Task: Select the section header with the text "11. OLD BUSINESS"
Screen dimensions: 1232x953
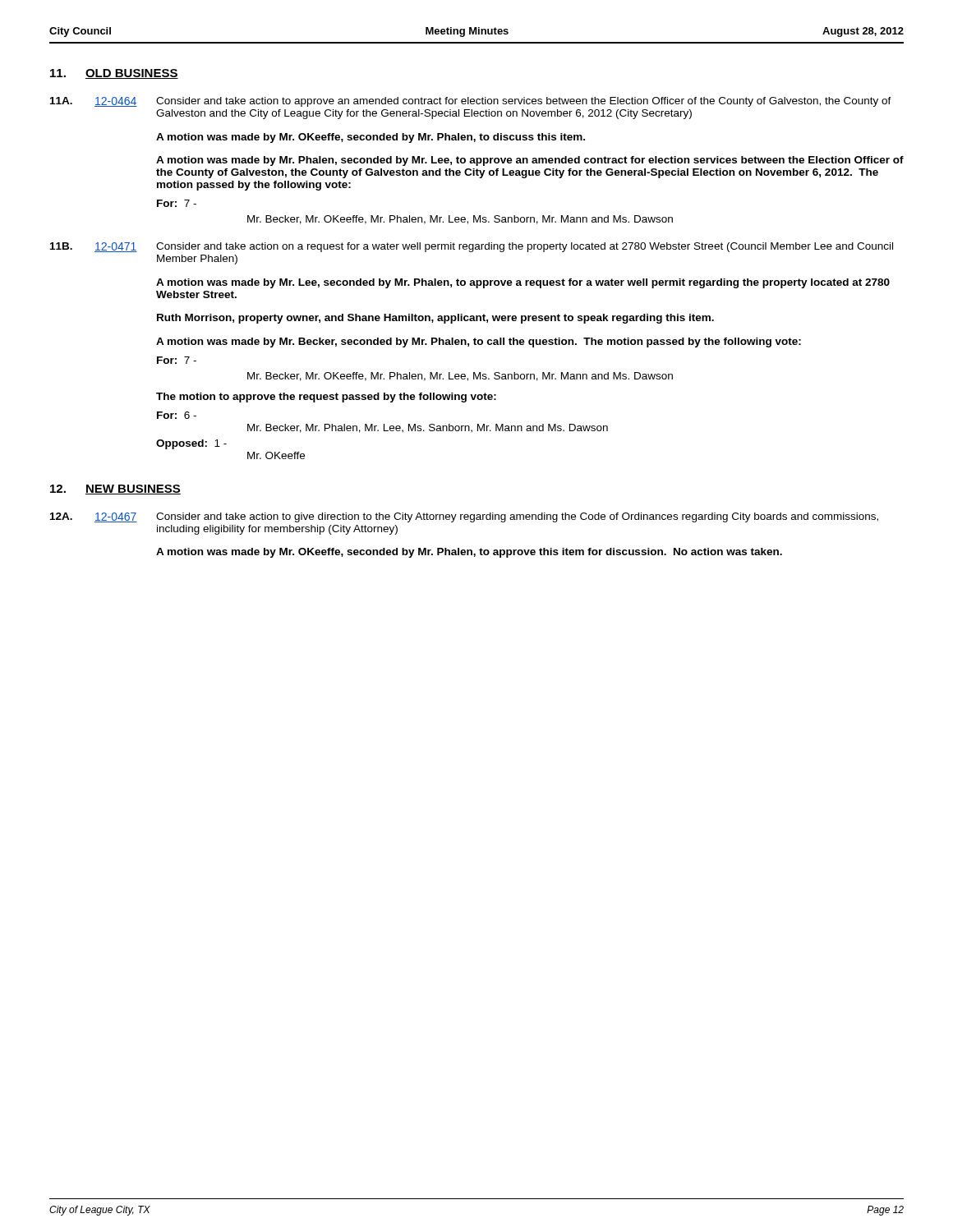Action: pyautogui.click(x=114, y=73)
